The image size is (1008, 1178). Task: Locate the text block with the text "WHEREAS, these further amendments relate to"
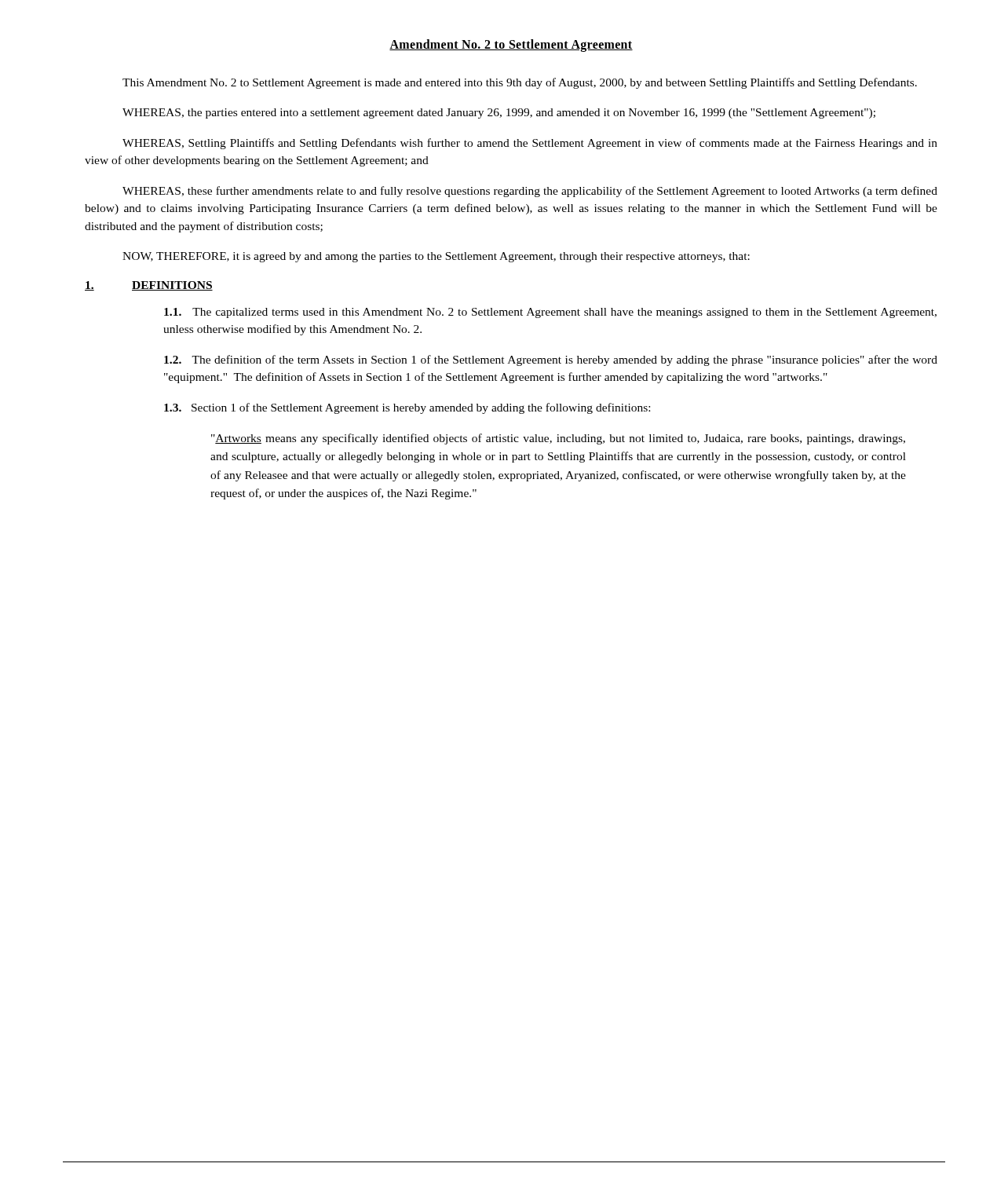511,208
